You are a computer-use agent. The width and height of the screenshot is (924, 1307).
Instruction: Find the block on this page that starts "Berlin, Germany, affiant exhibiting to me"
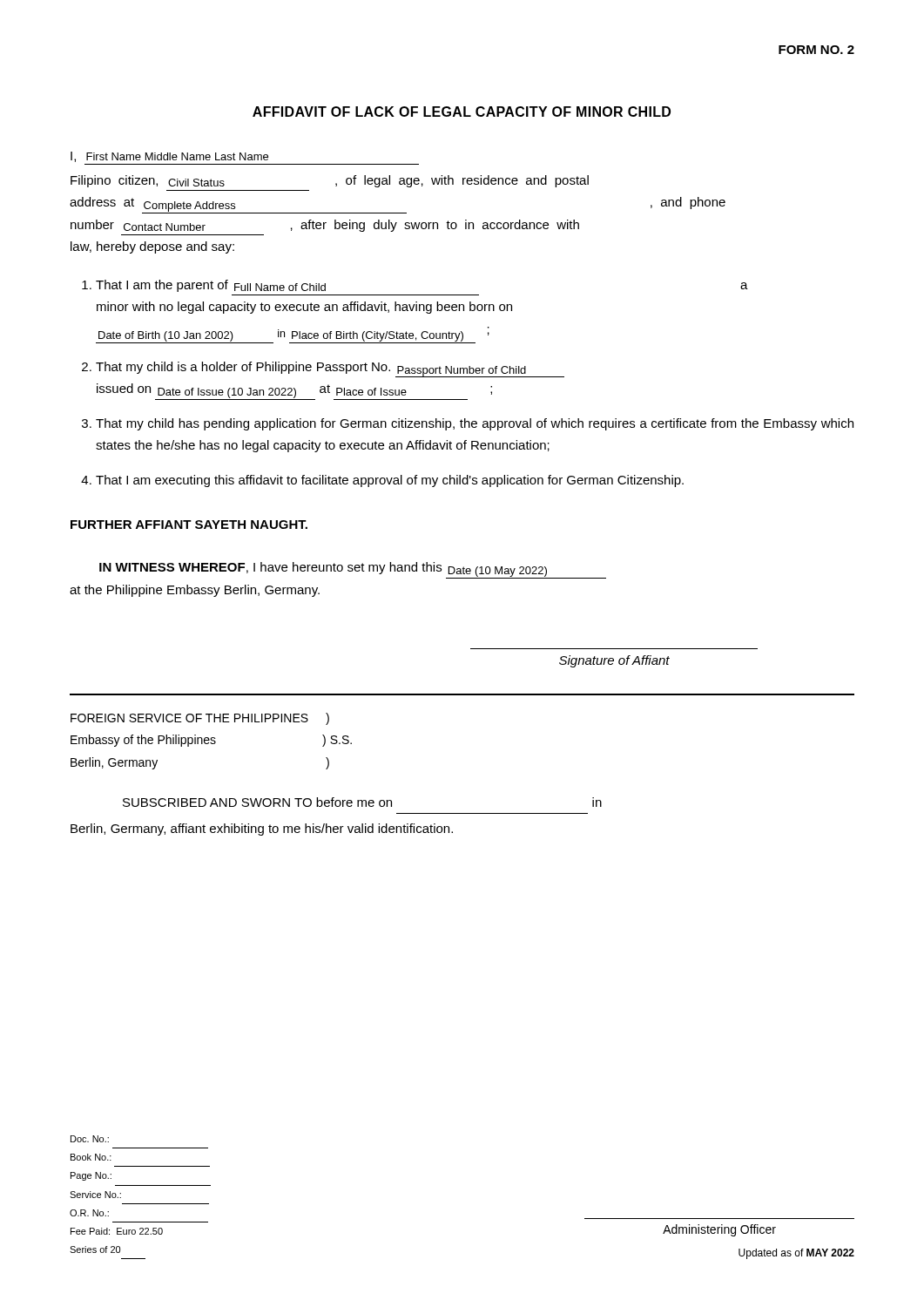click(262, 828)
